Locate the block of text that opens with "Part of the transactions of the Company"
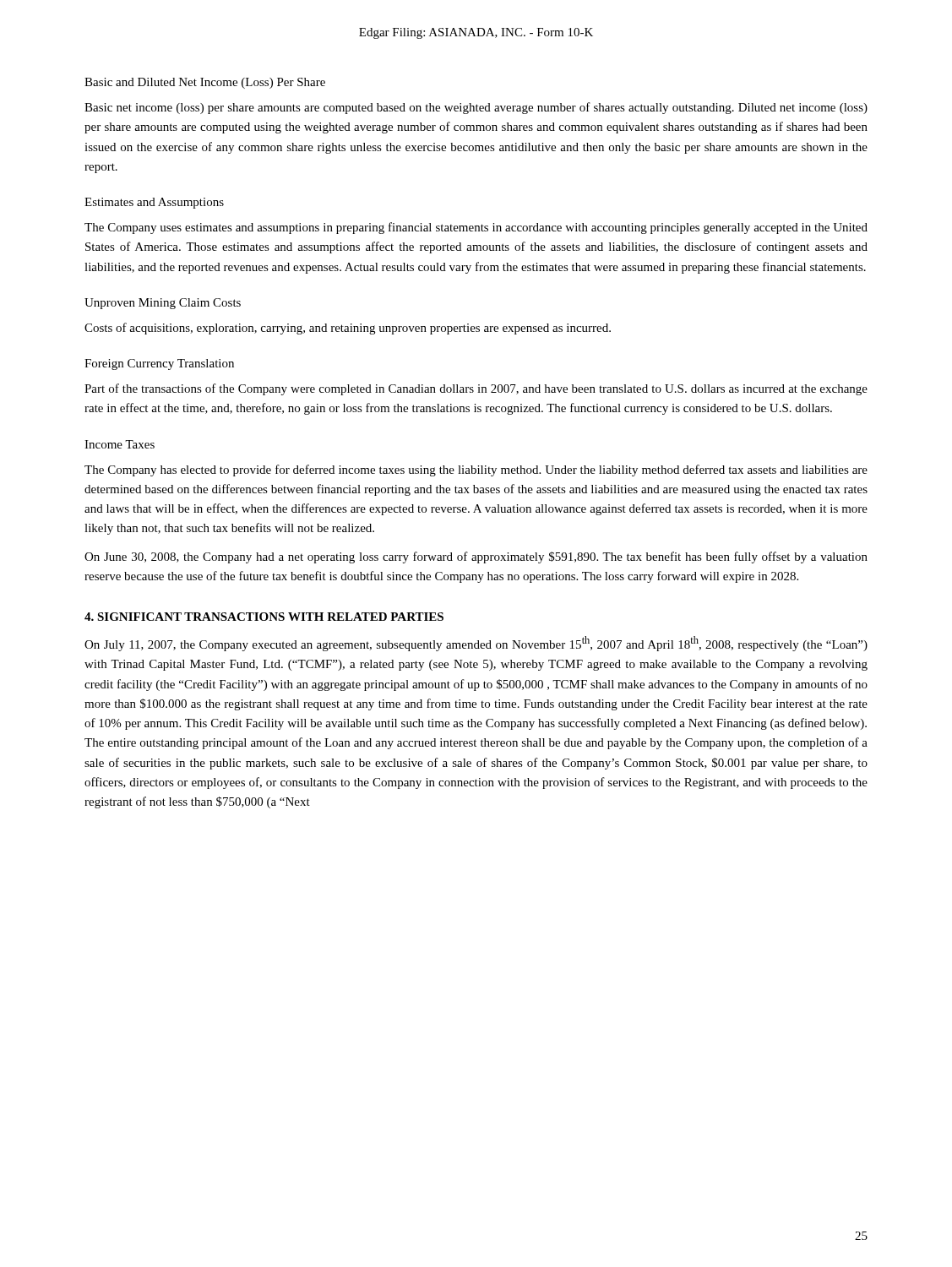The image size is (952, 1267). click(x=476, y=398)
